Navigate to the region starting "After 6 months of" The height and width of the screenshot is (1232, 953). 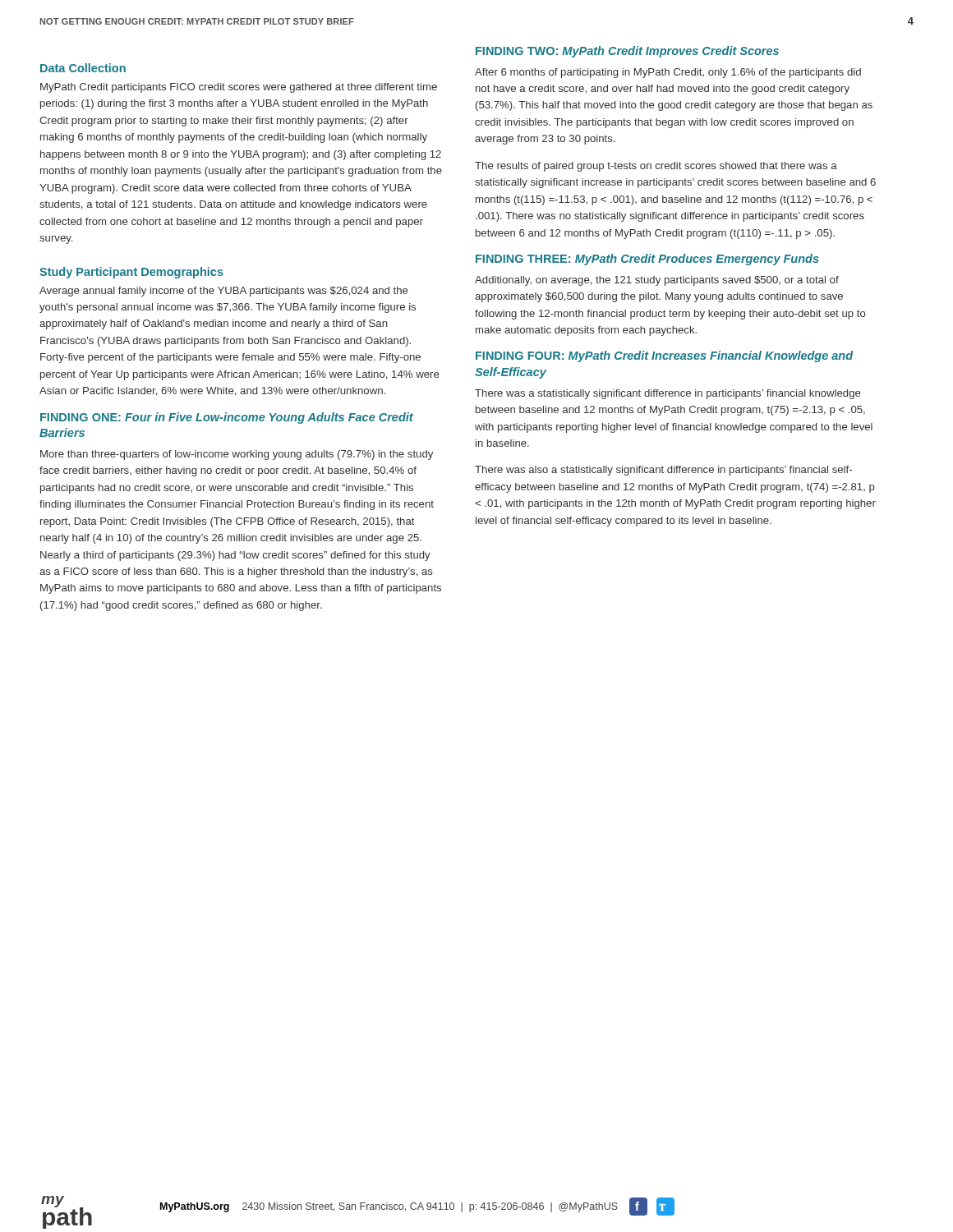point(674,105)
